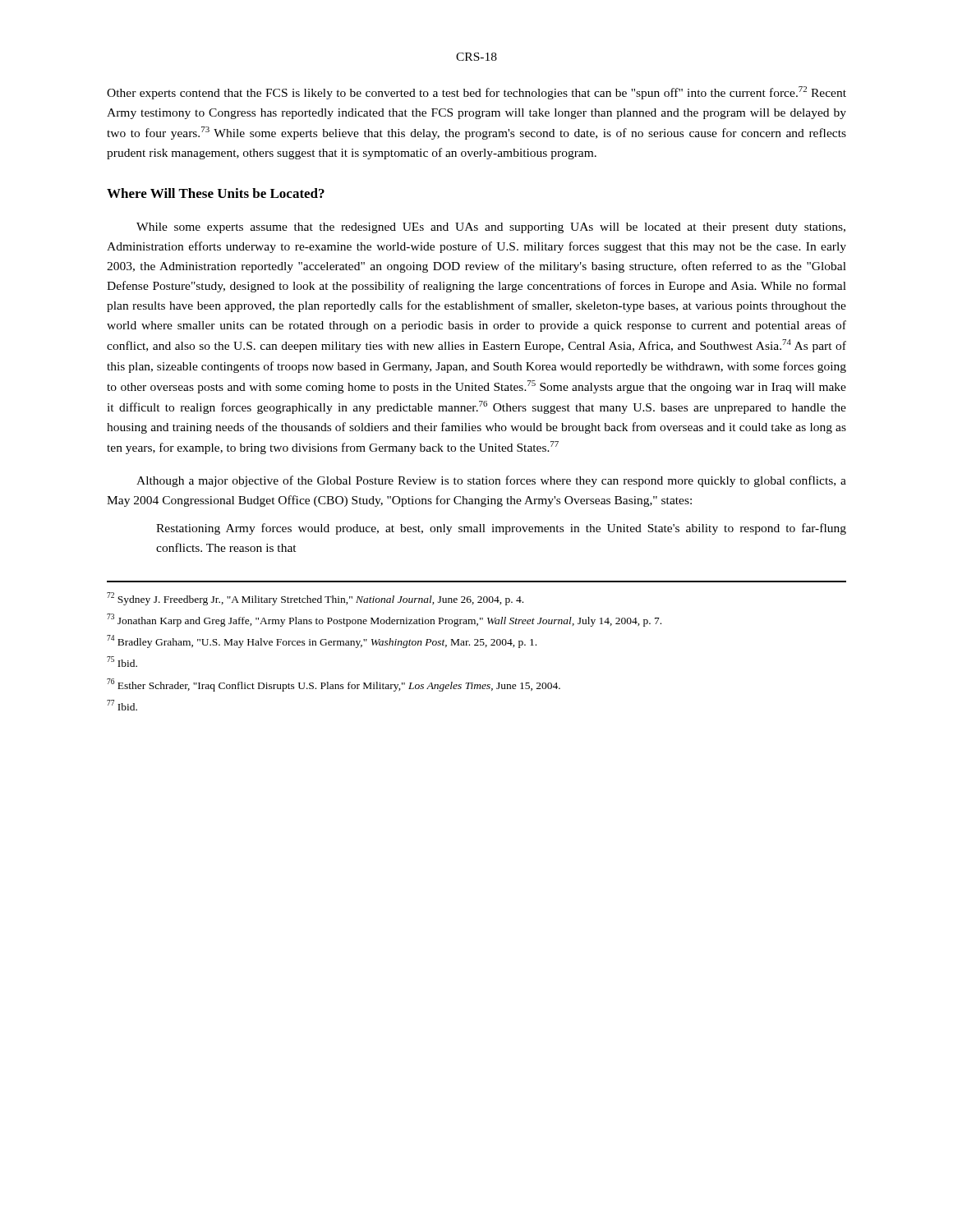Image resolution: width=953 pixels, height=1232 pixels.
Task: Point to the text block starting "75 Ibid."
Action: tap(122, 663)
